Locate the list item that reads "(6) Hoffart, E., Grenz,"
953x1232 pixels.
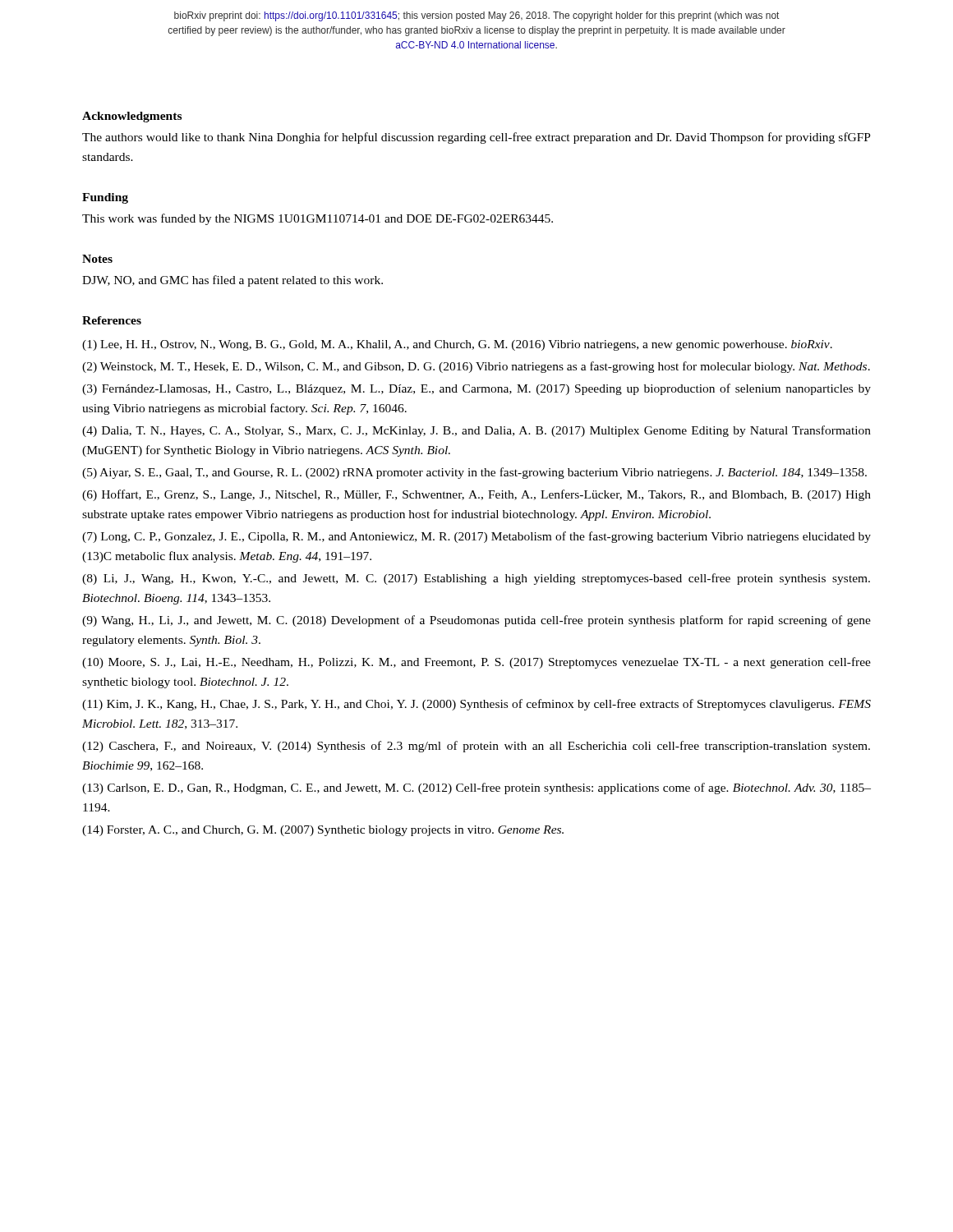(x=476, y=504)
